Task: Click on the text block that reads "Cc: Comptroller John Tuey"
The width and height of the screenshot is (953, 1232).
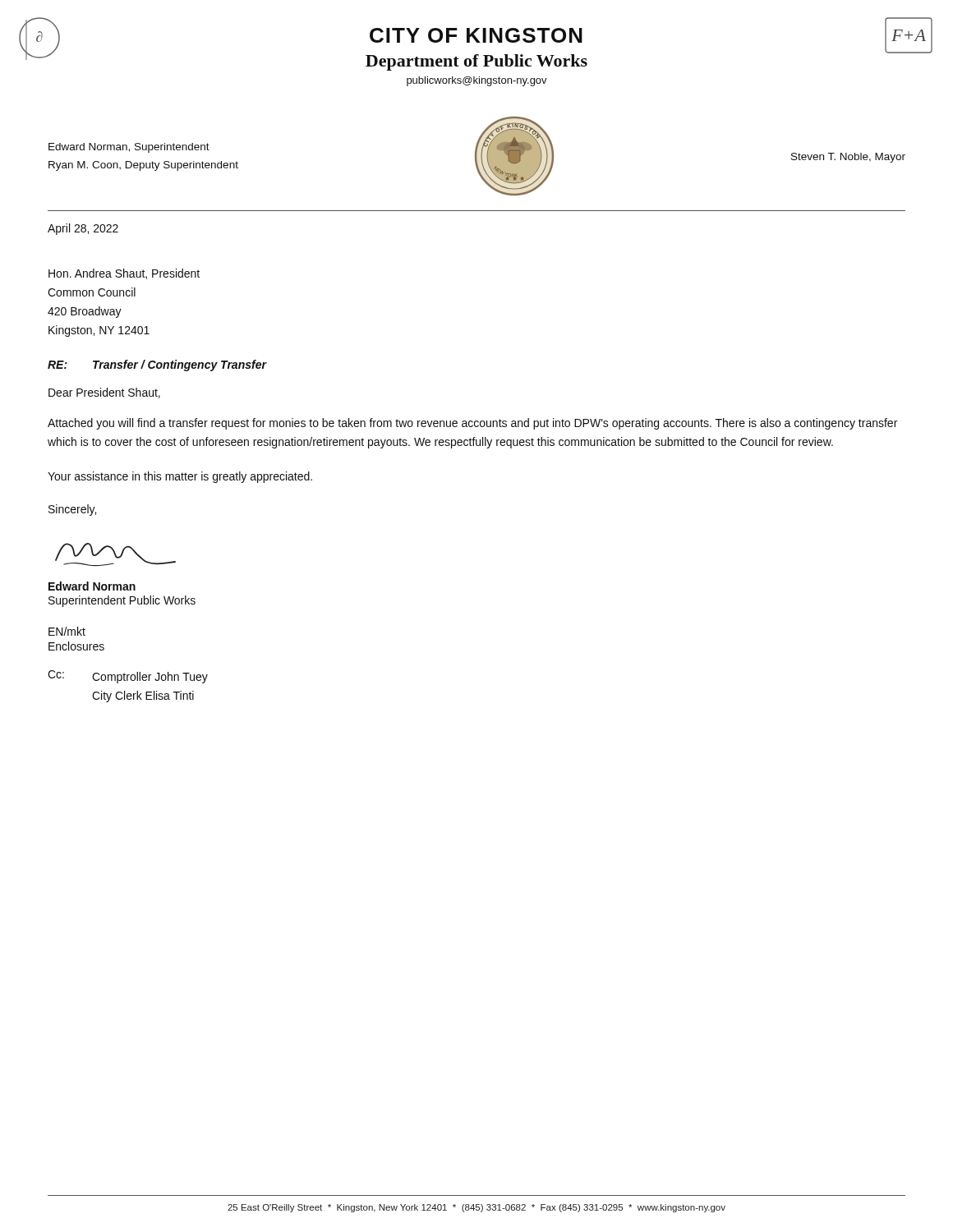Action: click(128, 686)
